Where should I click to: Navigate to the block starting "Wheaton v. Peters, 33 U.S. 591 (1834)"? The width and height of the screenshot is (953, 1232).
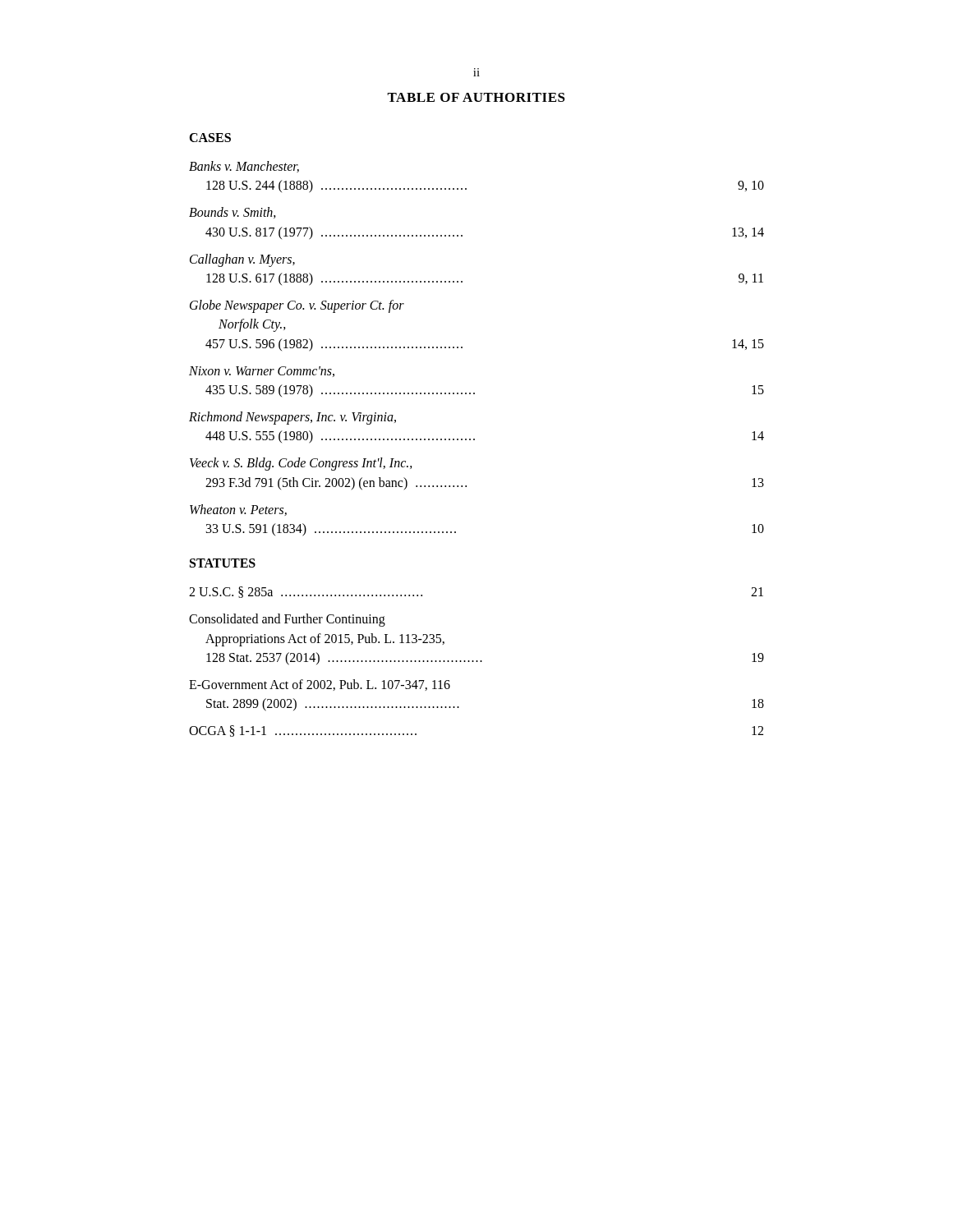238,510
